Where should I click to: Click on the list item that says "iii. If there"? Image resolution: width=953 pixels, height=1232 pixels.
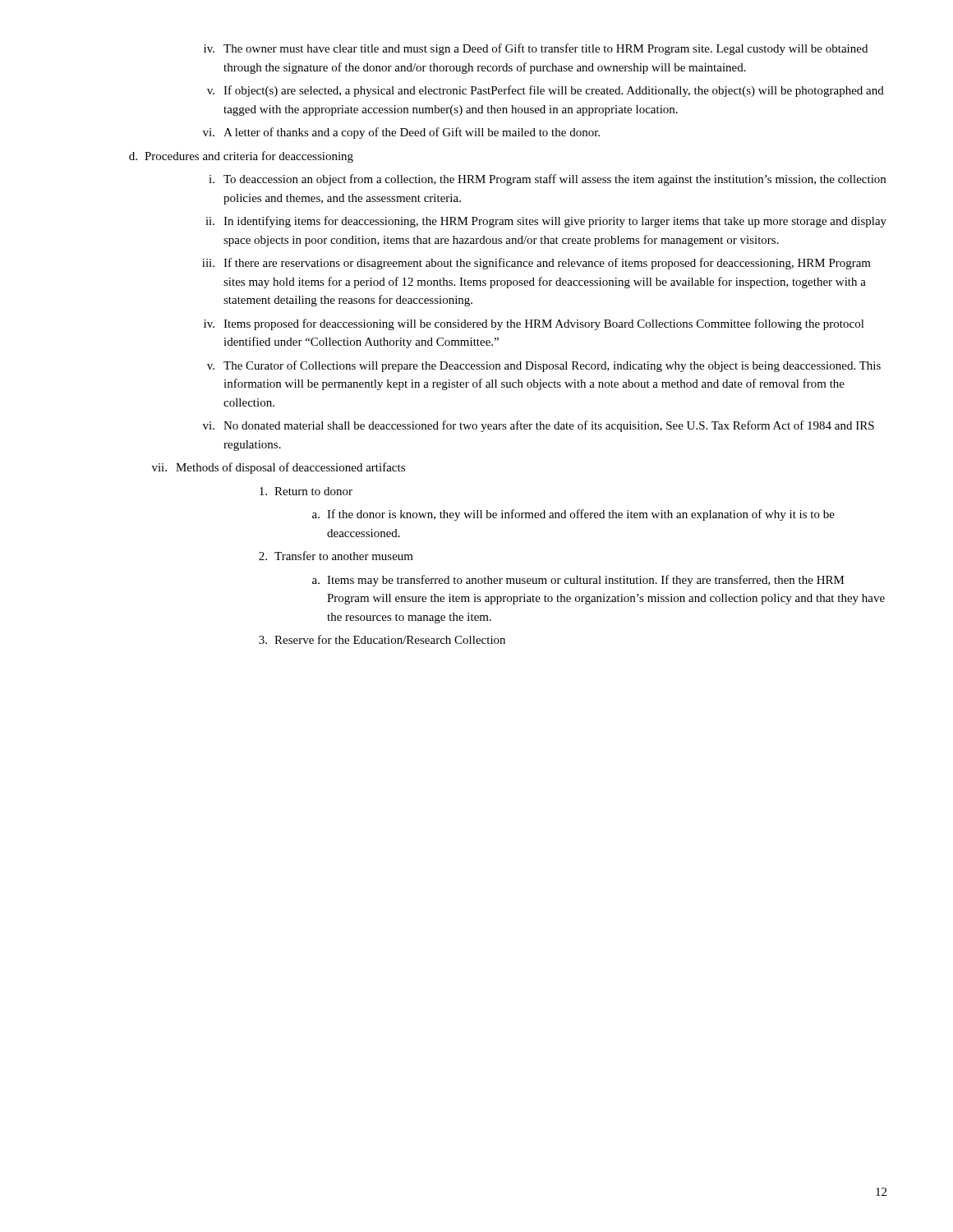coord(530,282)
